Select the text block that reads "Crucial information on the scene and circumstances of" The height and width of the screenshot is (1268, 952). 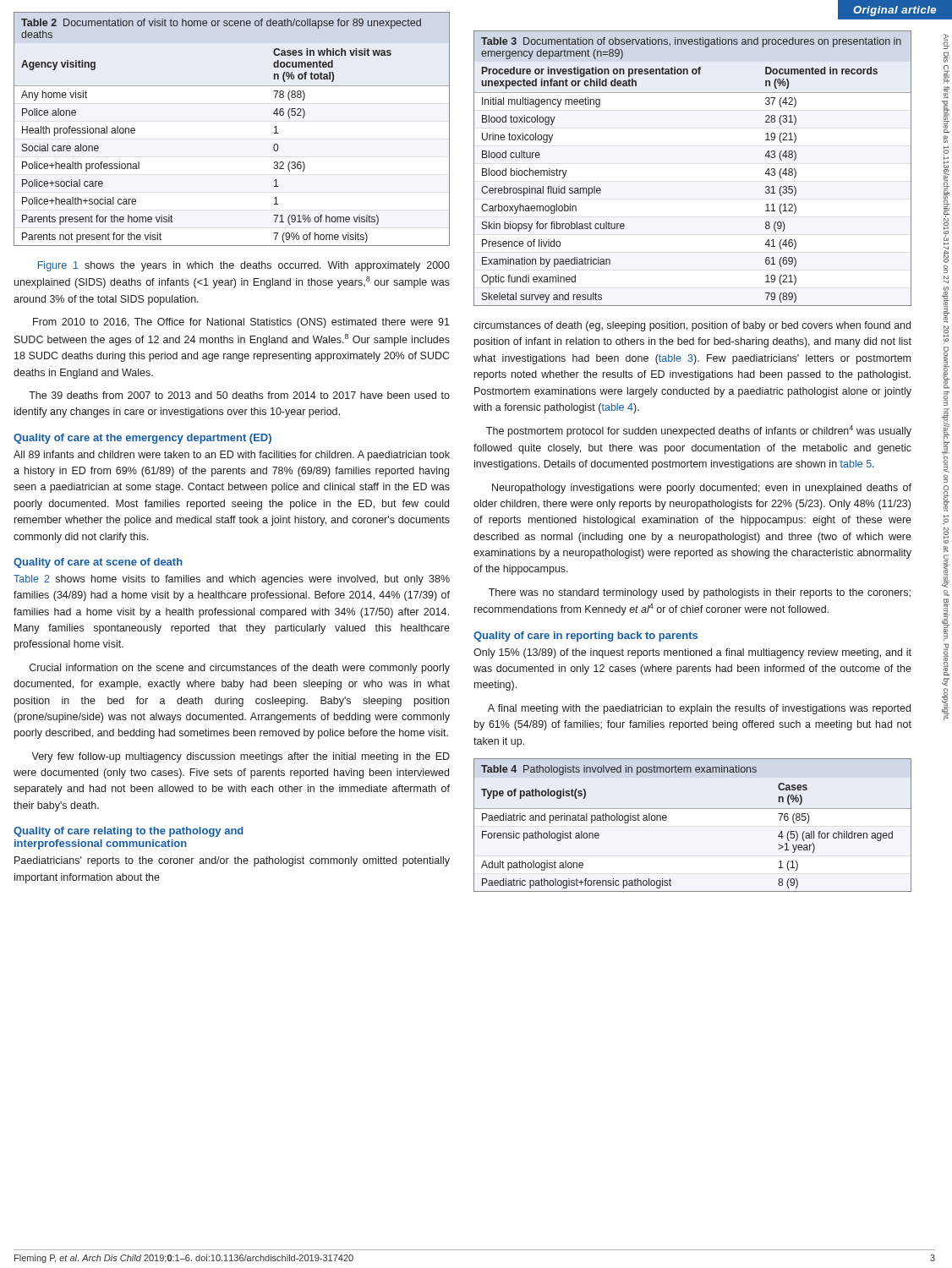coord(232,700)
